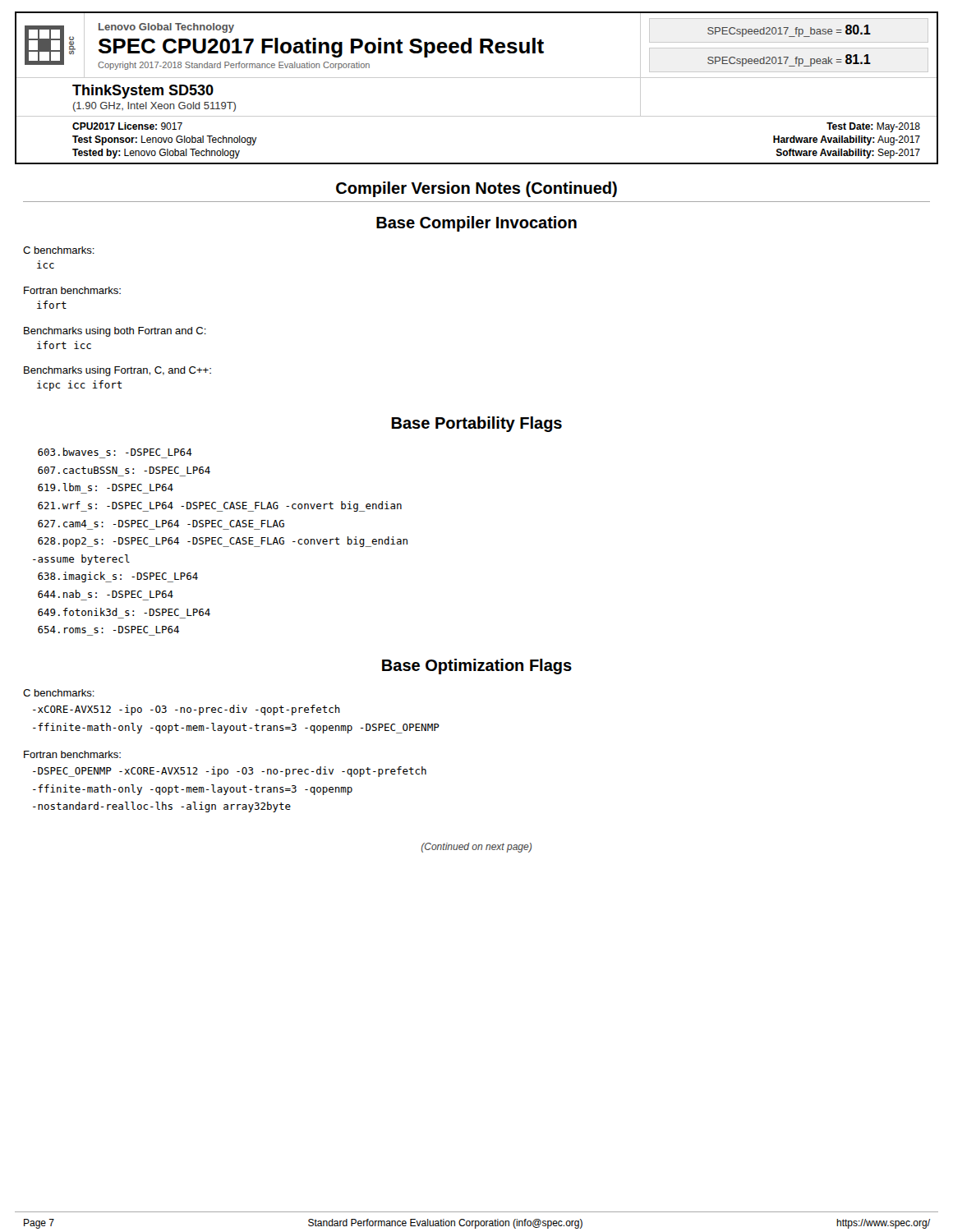Point to the element starting "Base Portability Flags"
Viewport: 953px width, 1232px height.
476,423
